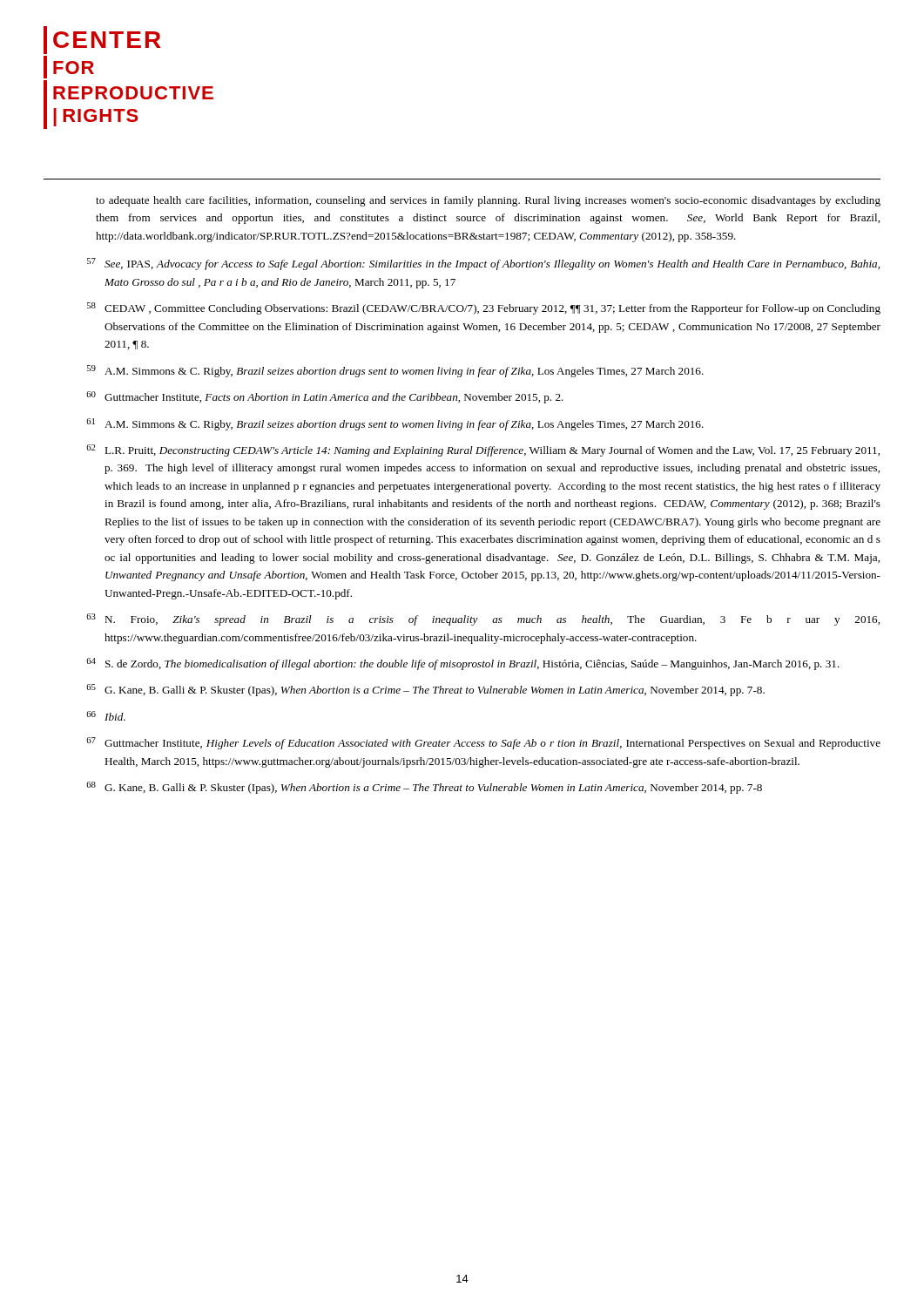
Task: Point to the block beginning "61 A.M. Simmons &"
Action: pos(462,424)
